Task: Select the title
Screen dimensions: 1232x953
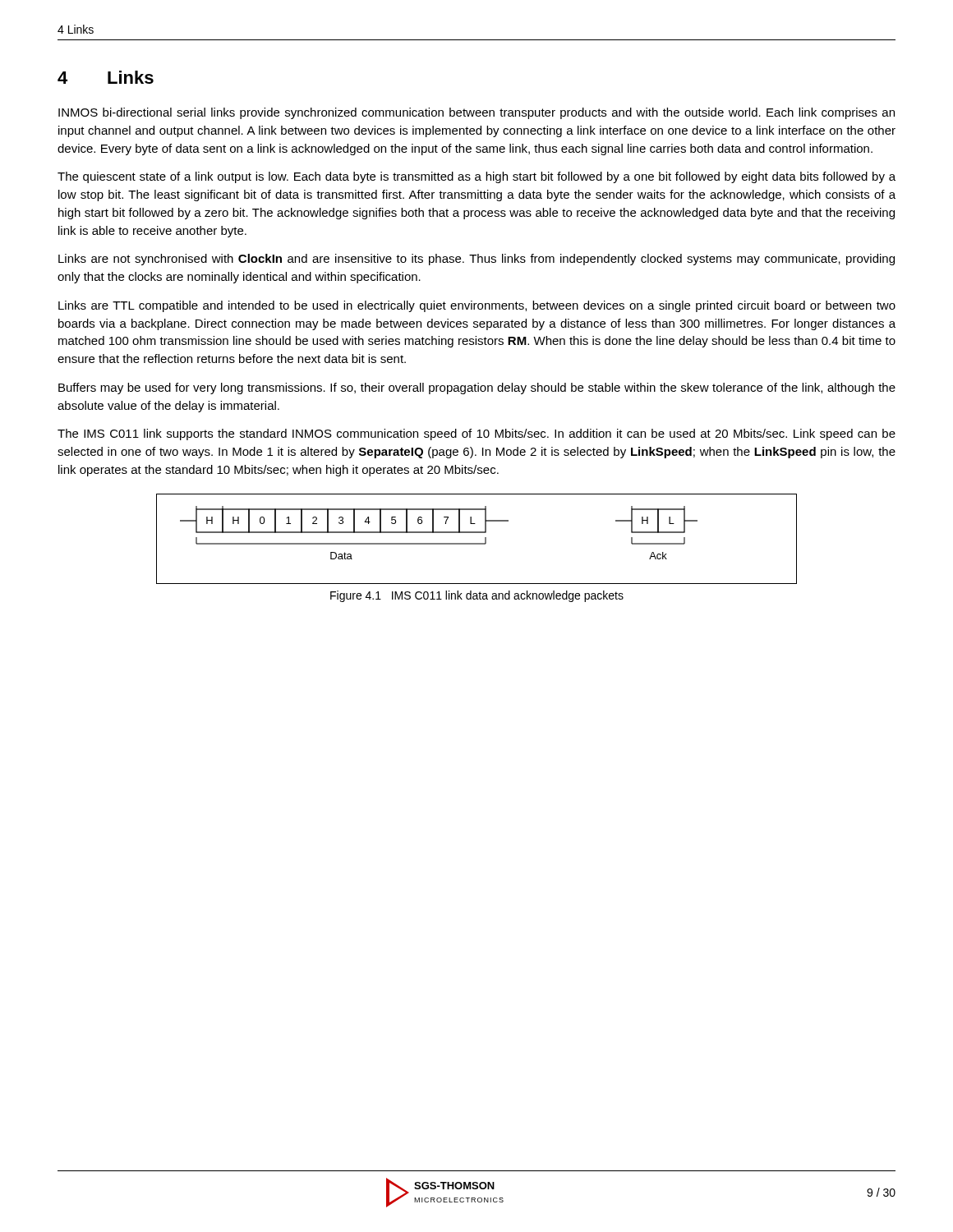Action: [106, 78]
